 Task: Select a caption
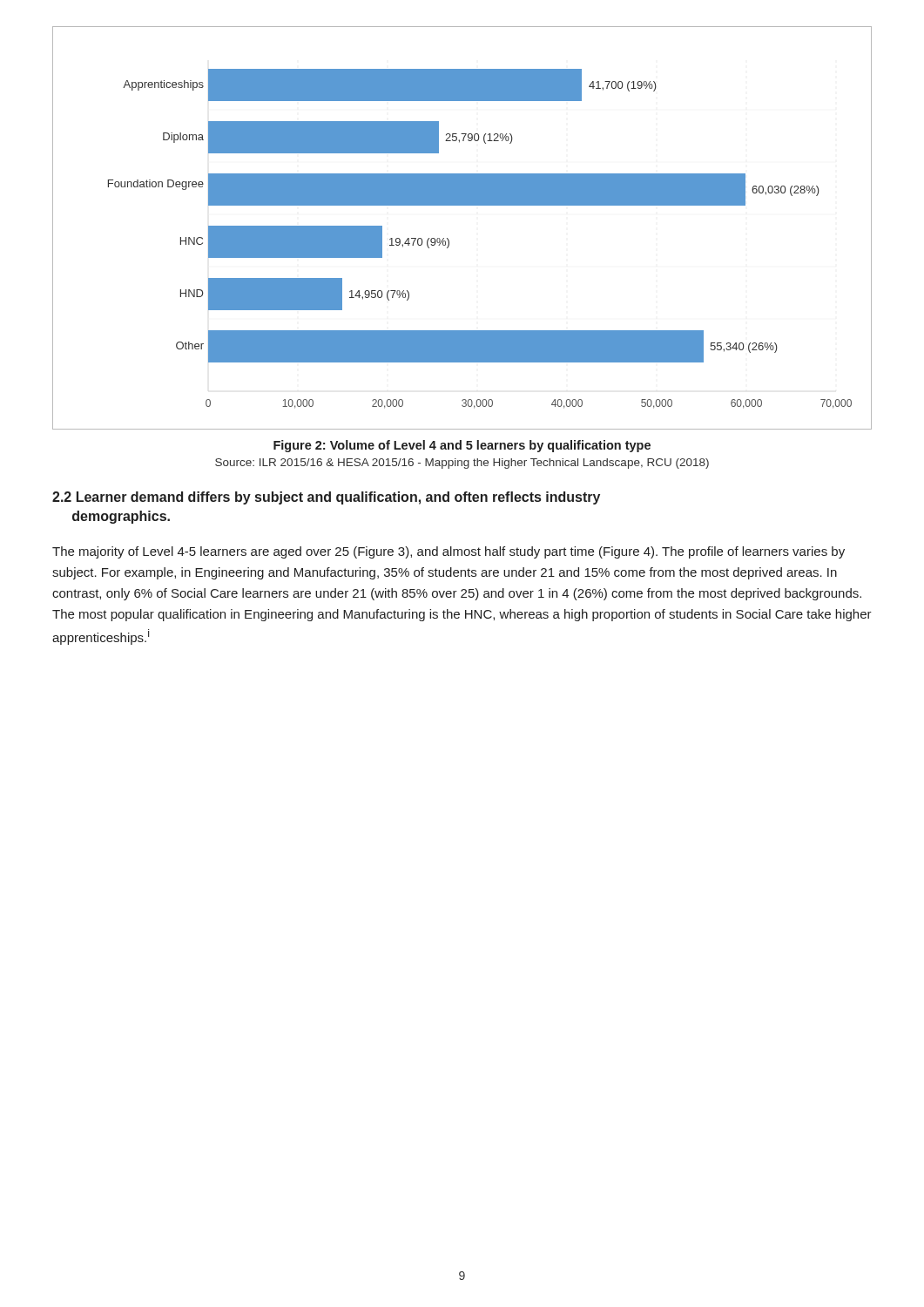[462, 445]
